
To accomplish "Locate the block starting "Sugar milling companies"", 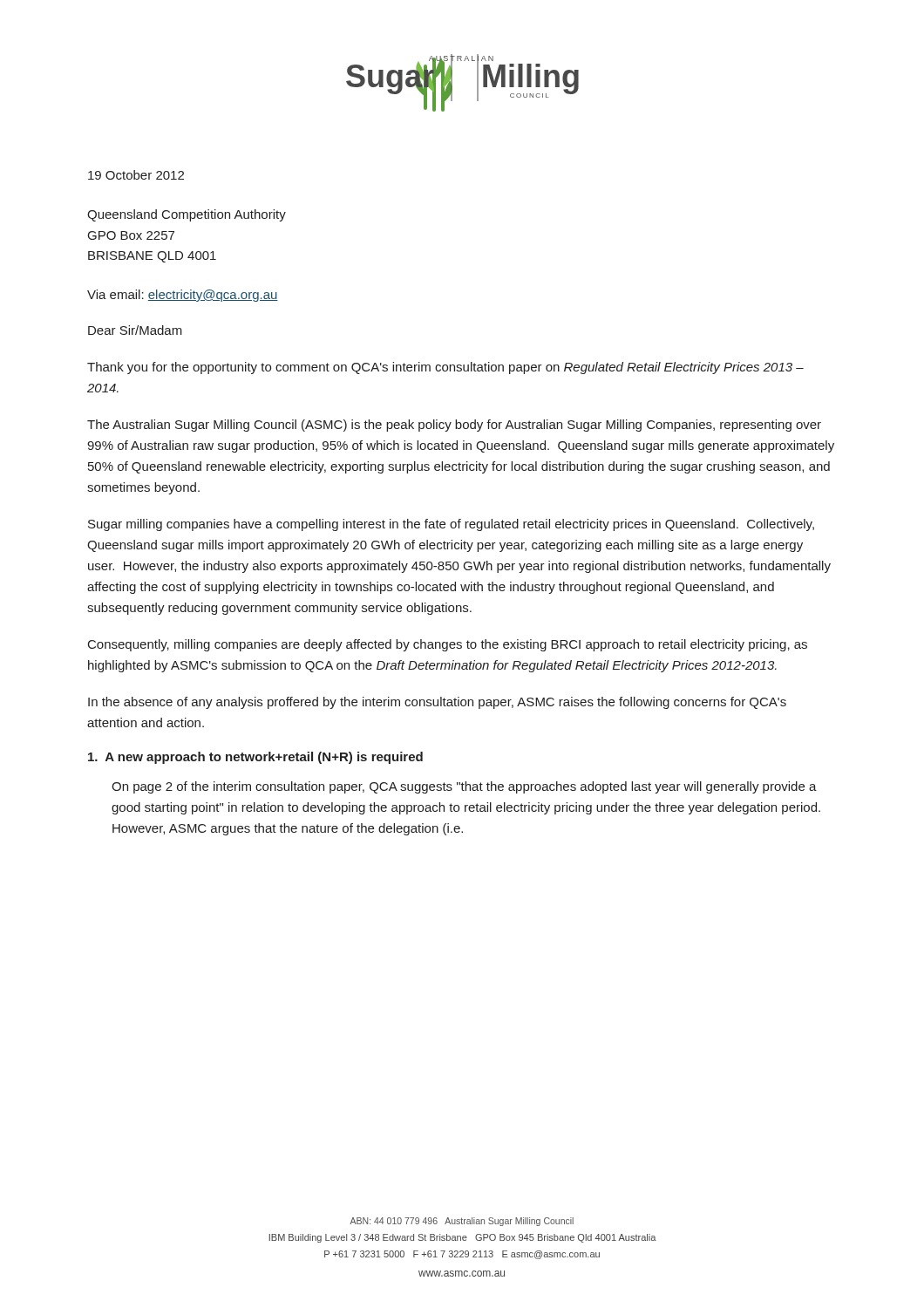I will point(459,565).
